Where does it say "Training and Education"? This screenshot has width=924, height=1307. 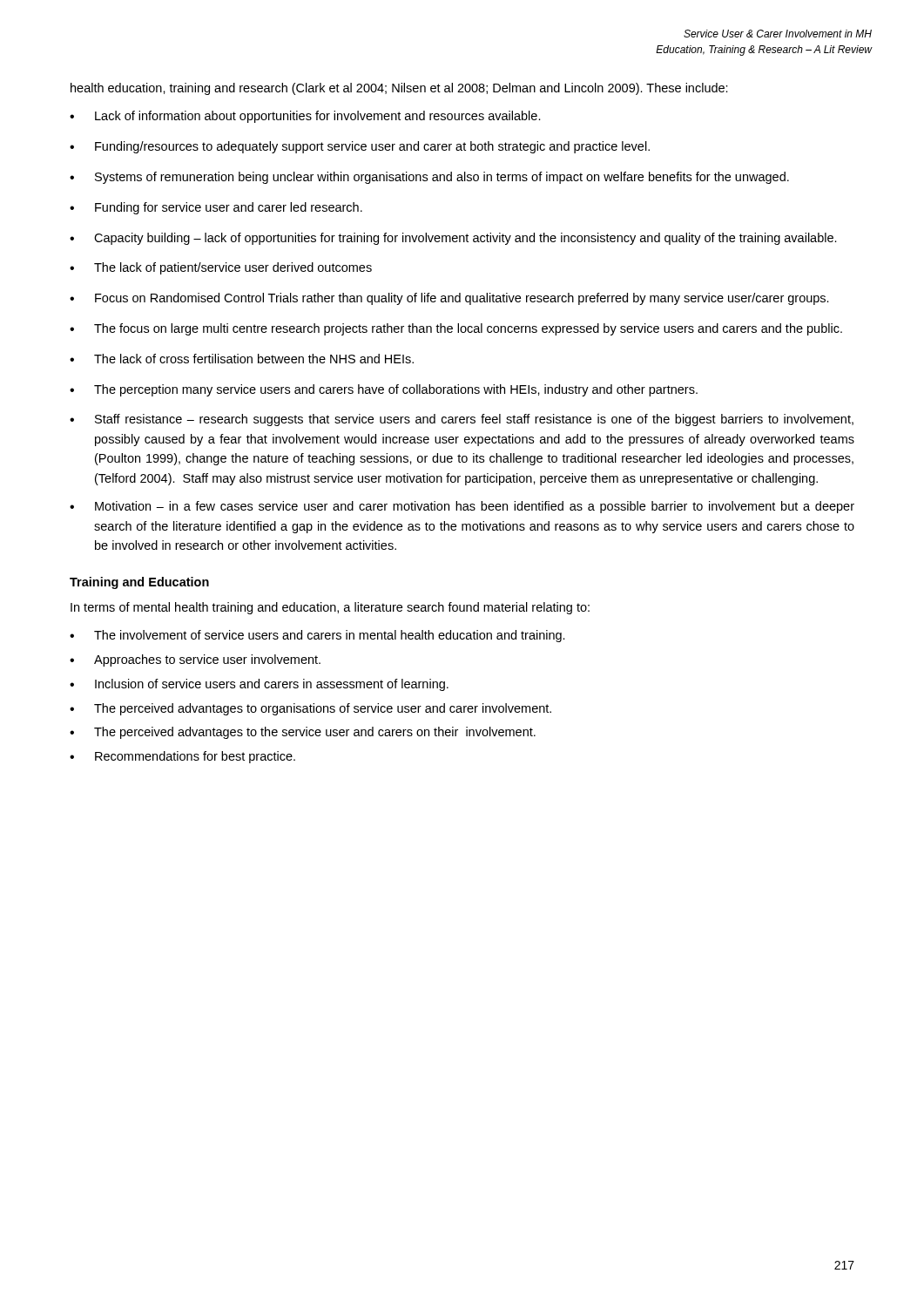(x=139, y=582)
